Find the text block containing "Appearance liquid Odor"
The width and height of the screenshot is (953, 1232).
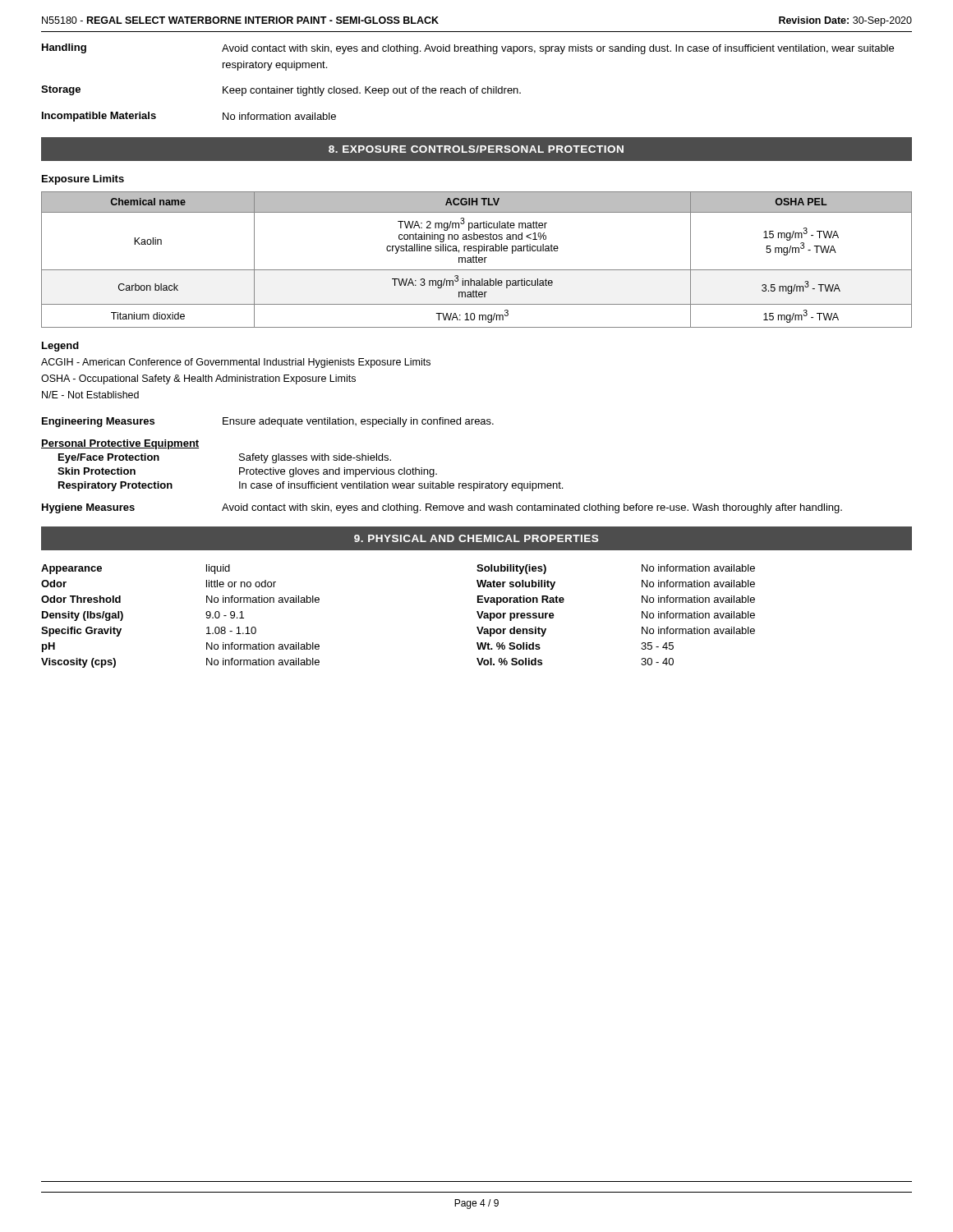(x=476, y=617)
